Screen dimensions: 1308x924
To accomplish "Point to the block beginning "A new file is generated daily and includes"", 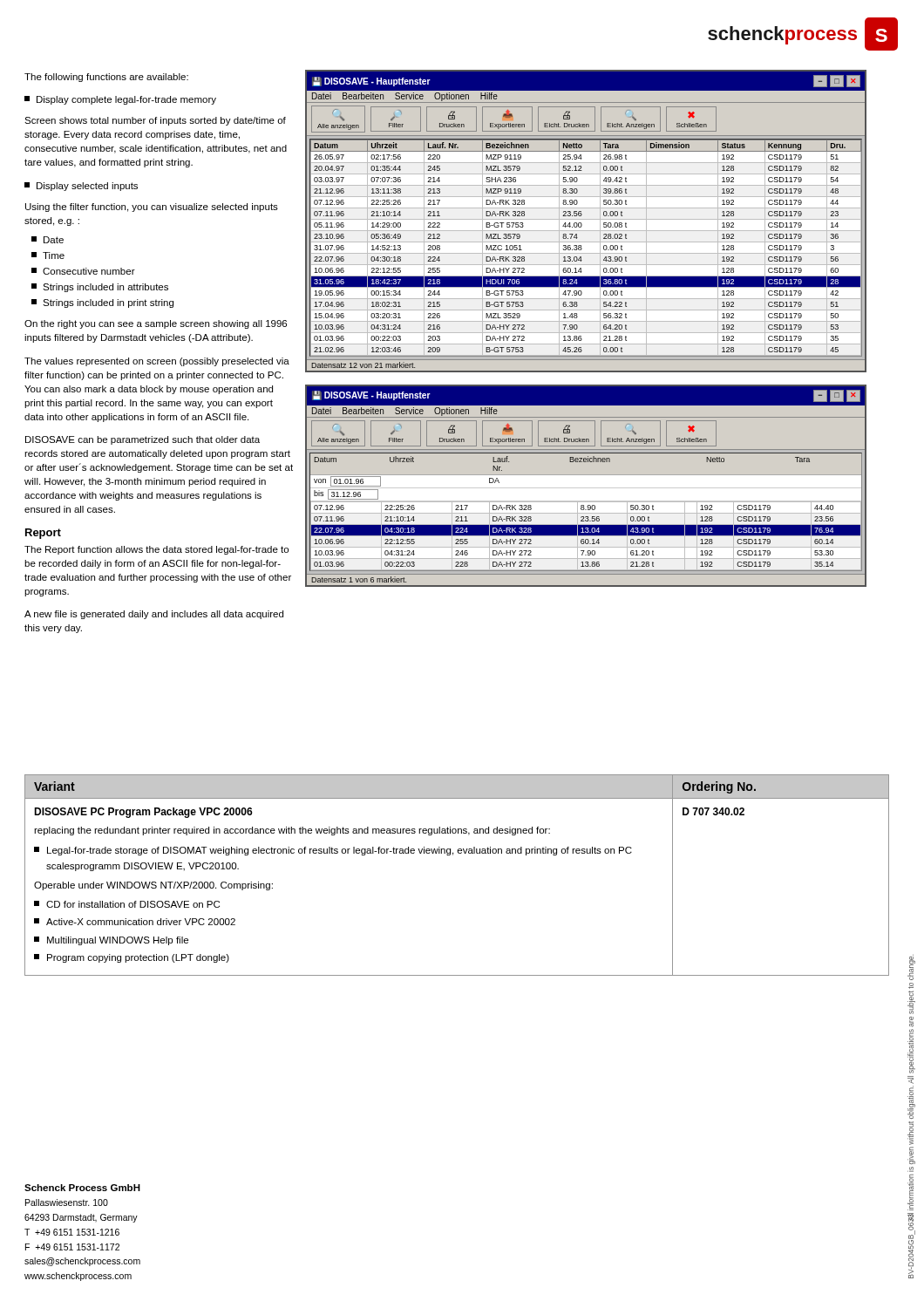I will point(154,621).
